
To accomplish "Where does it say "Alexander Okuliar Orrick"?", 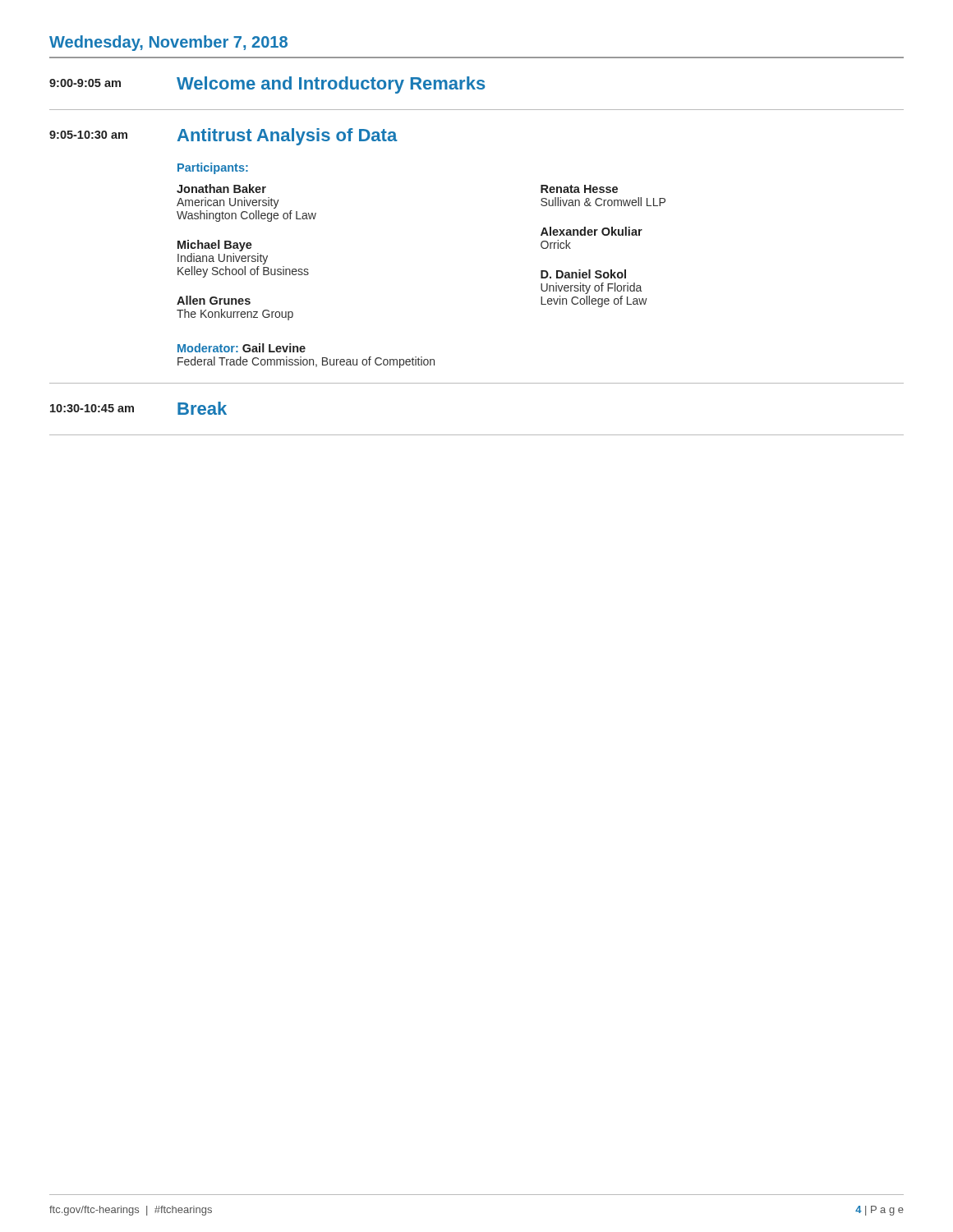I will click(592, 231).
